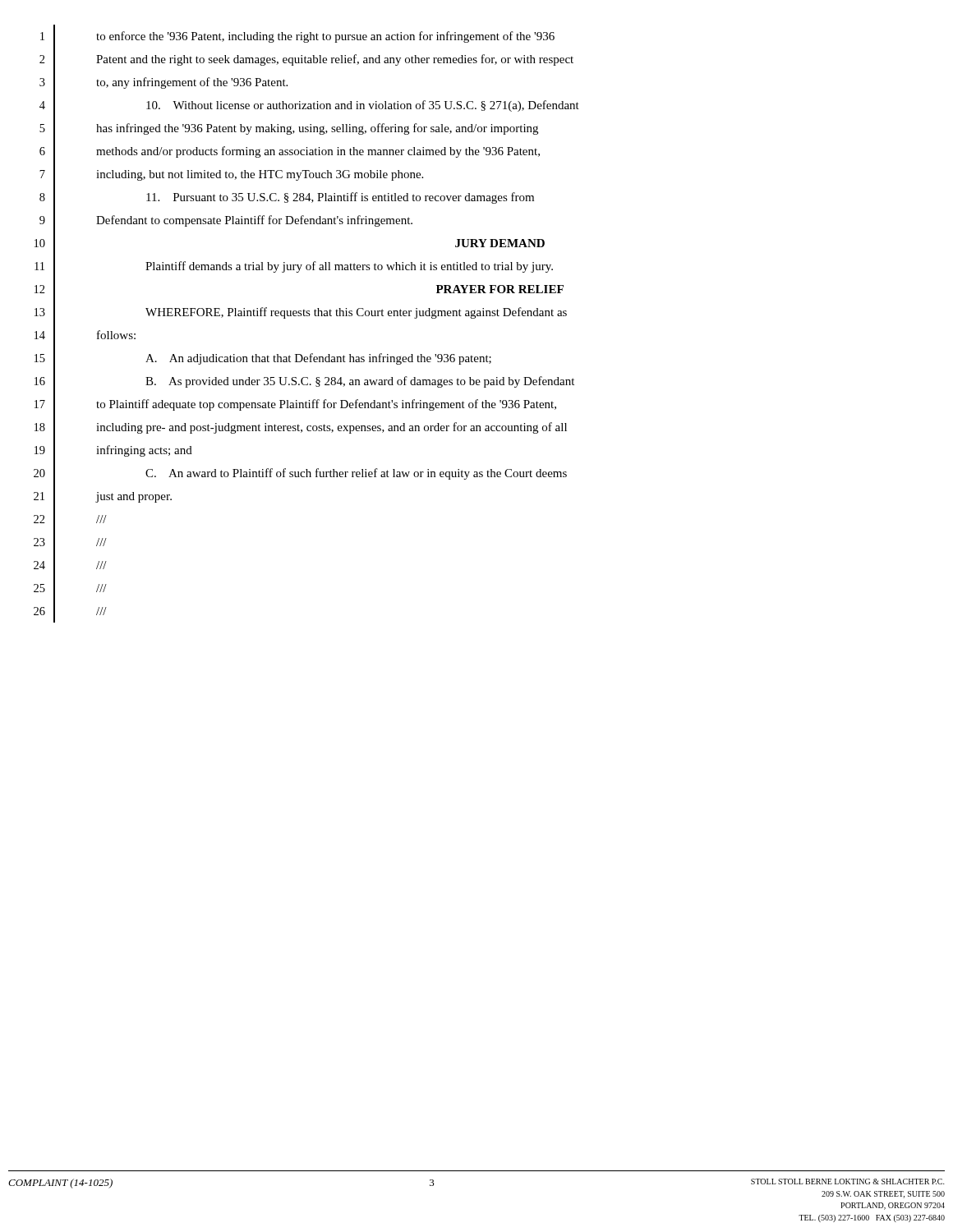Image resolution: width=953 pixels, height=1232 pixels.
Task: Find the element starting "25 ///"
Action: [54, 588]
